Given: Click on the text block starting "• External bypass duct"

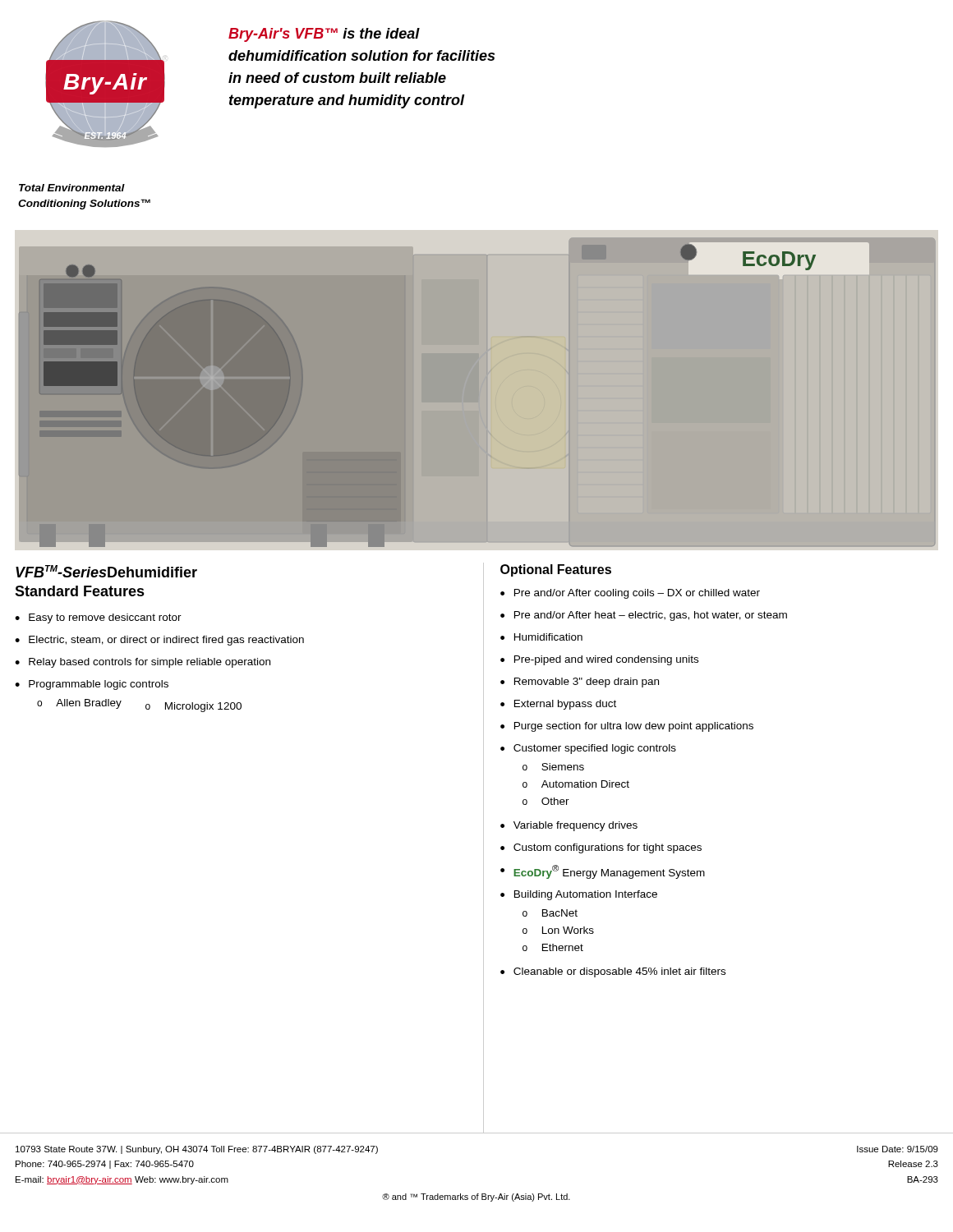Looking at the screenshot, I should (558, 705).
